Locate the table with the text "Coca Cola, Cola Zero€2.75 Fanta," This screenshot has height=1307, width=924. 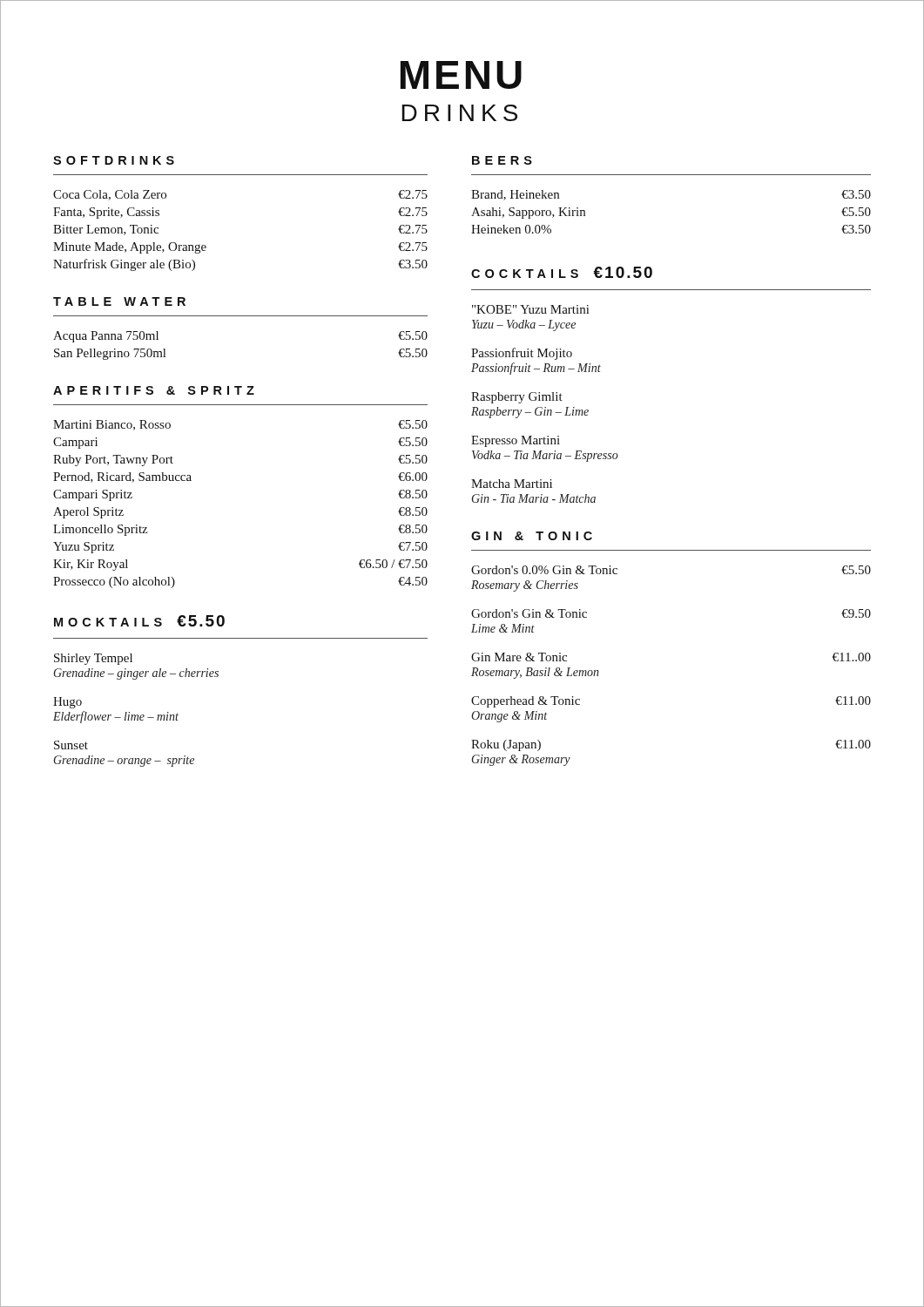(x=240, y=229)
